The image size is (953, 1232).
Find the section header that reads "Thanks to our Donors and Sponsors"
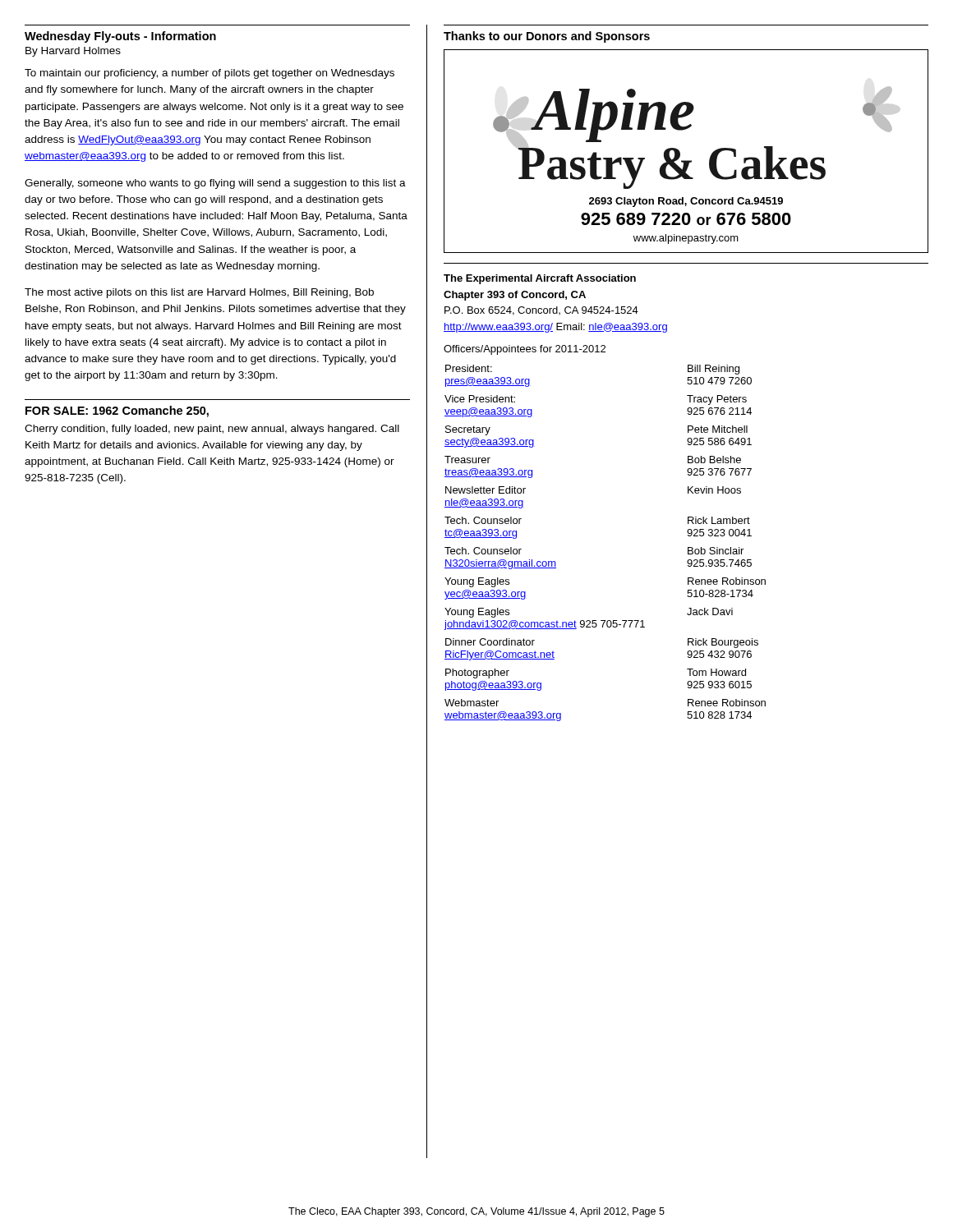[547, 36]
